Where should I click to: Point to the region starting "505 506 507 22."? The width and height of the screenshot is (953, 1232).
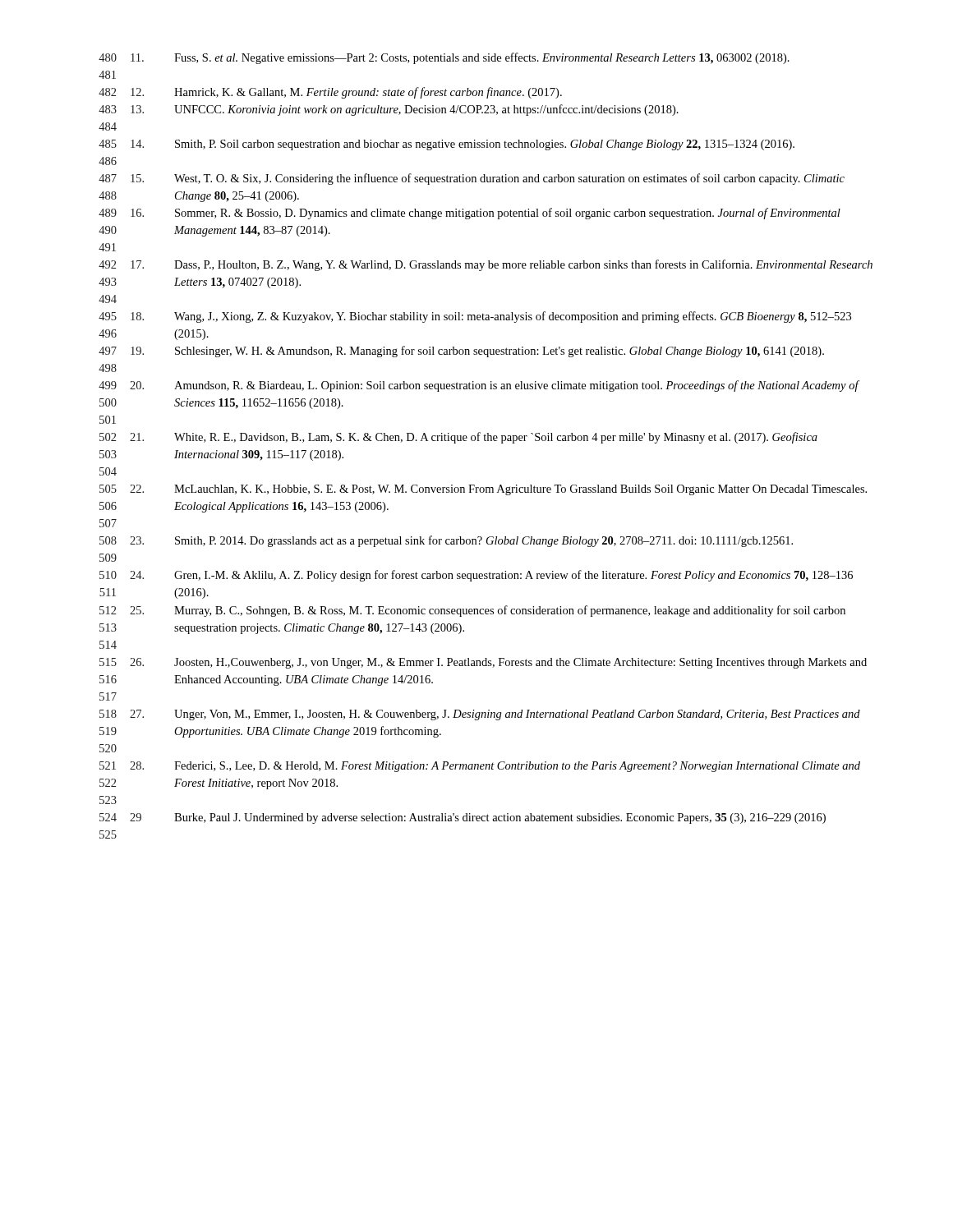tap(483, 490)
